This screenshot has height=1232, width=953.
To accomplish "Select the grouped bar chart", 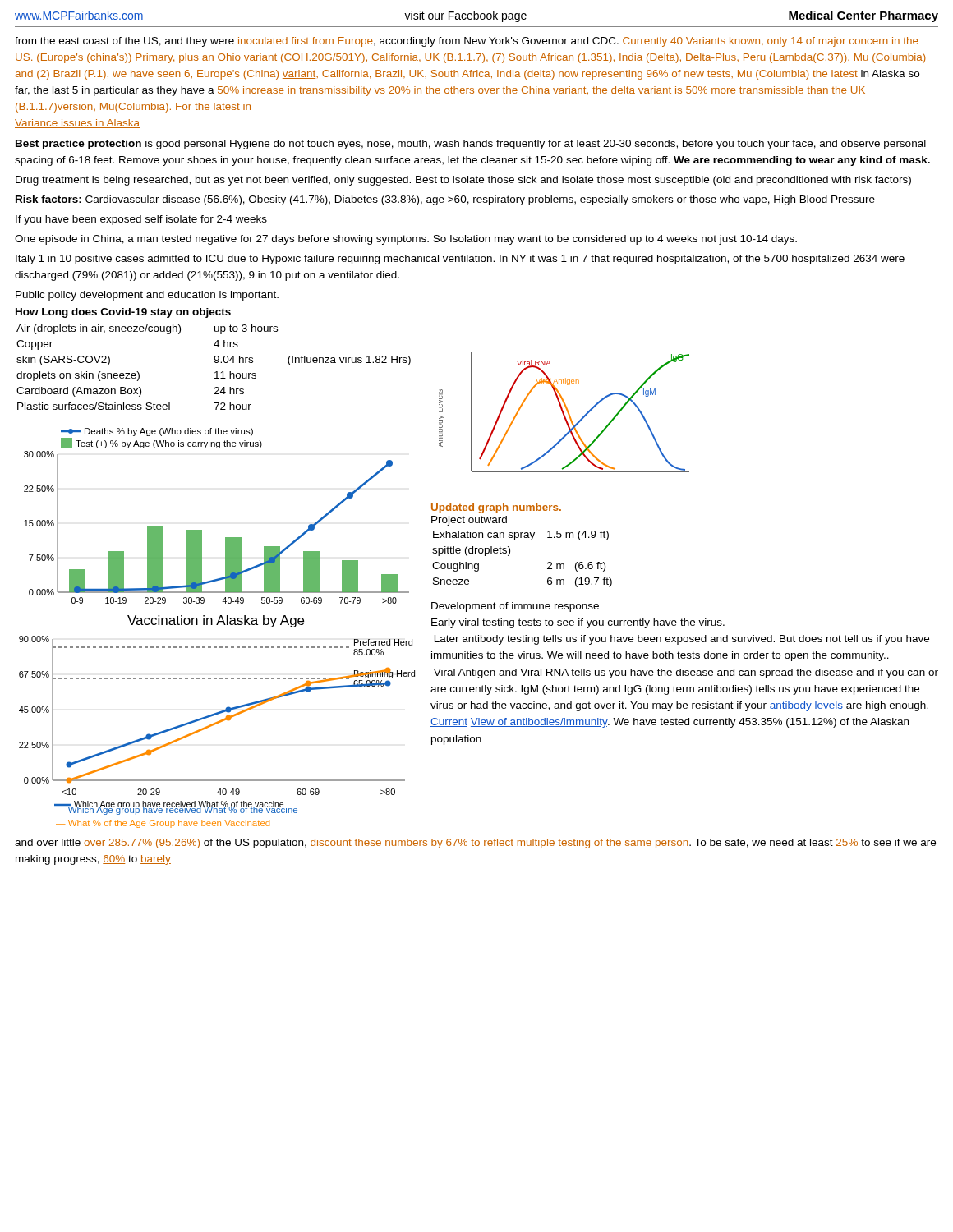I will tap(216, 514).
